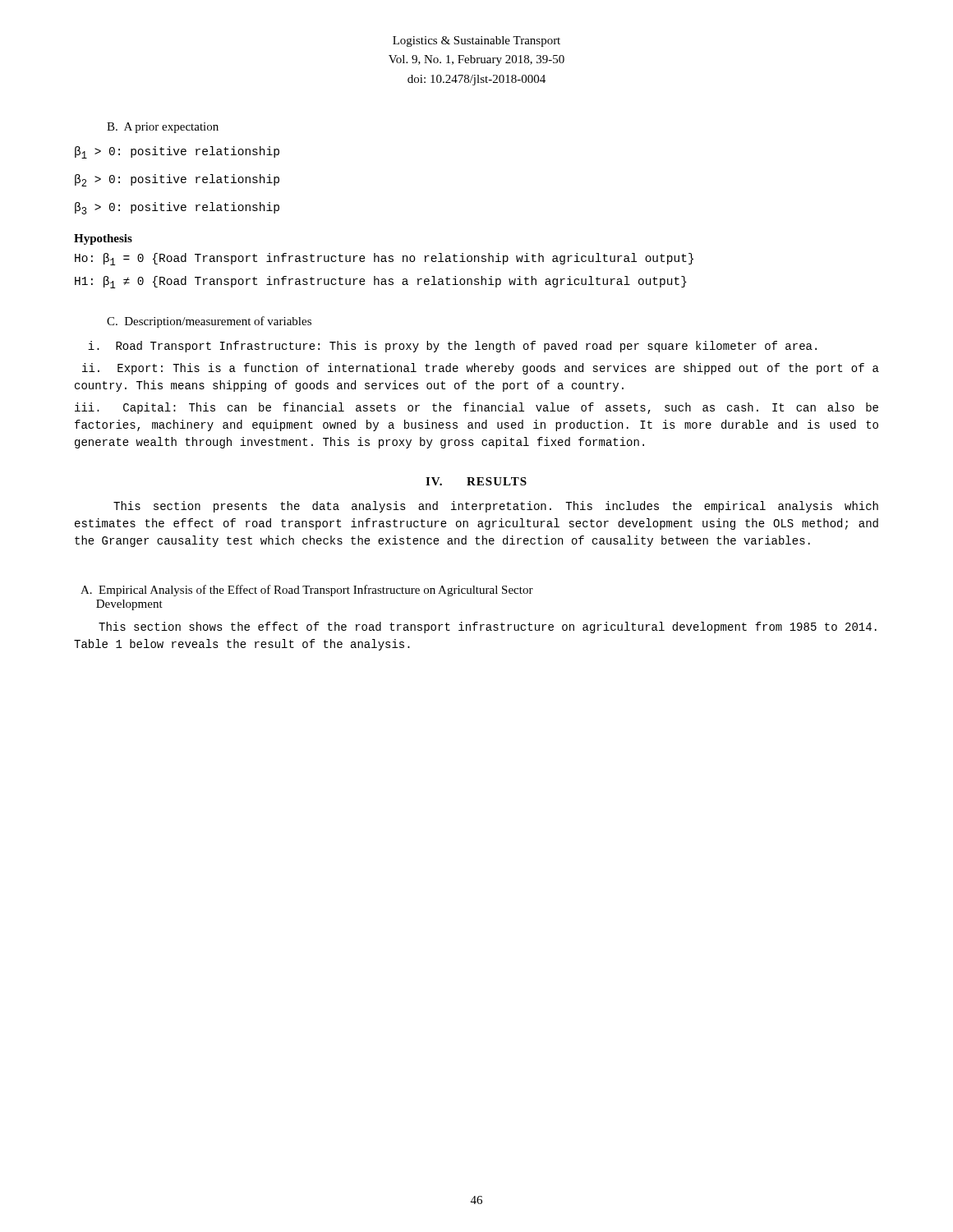Click on the text block starting "Ho: β1 = 0 {Road"
This screenshot has width=953, height=1232.
tap(384, 261)
